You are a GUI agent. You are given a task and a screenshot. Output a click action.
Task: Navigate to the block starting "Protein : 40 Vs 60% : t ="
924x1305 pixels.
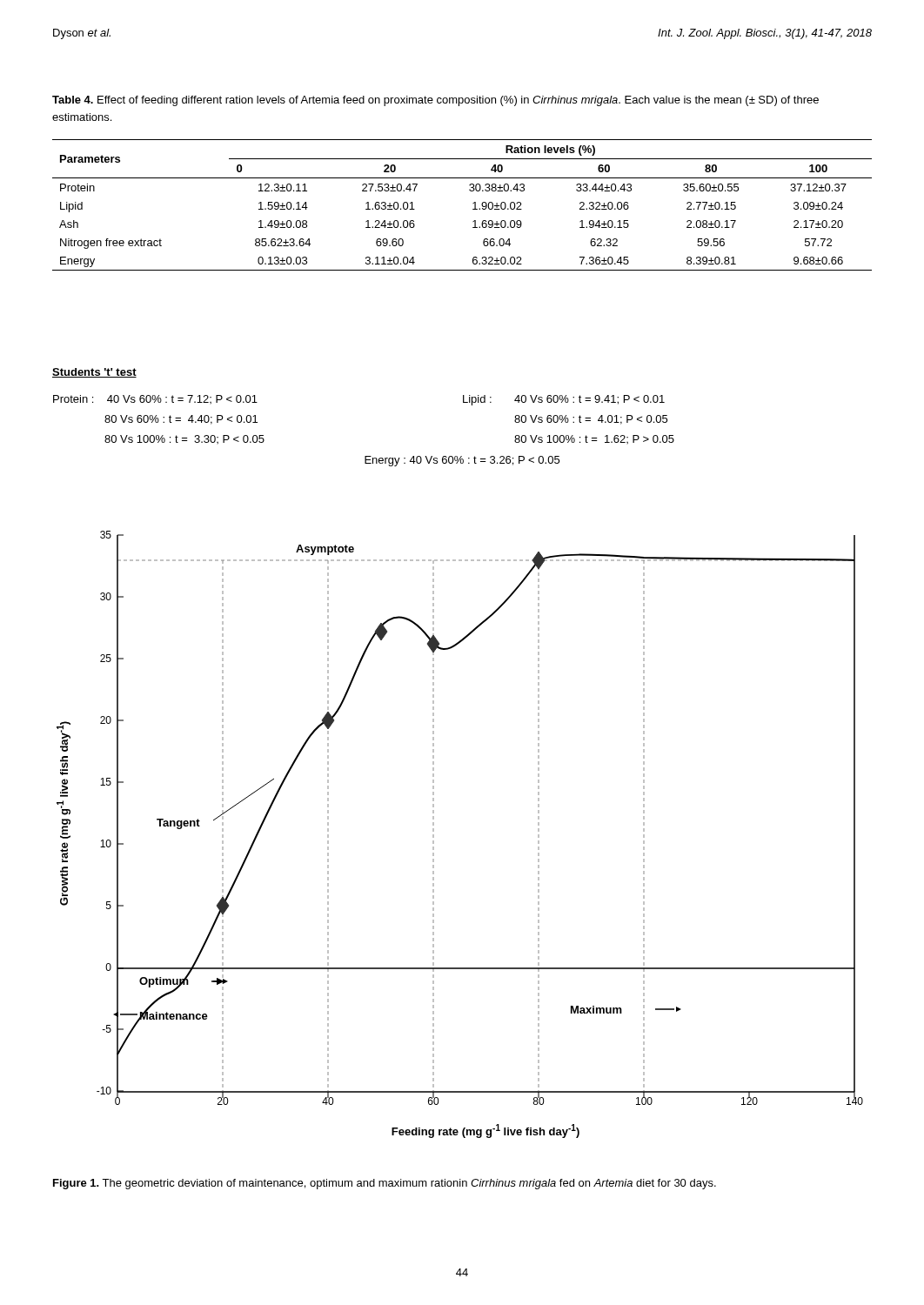pyautogui.click(x=69, y=400)
